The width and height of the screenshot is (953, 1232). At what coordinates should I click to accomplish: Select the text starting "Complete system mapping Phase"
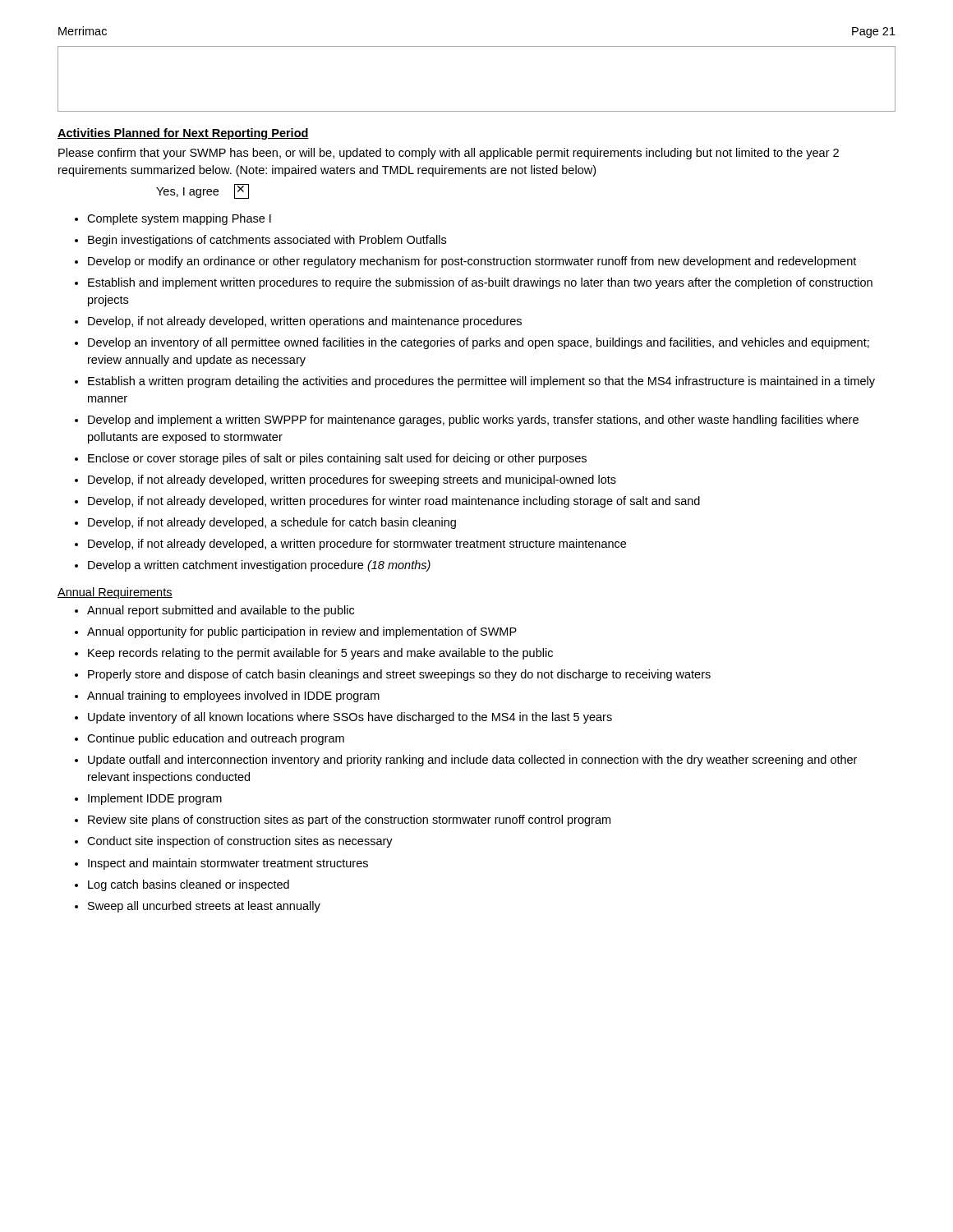coord(179,218)
